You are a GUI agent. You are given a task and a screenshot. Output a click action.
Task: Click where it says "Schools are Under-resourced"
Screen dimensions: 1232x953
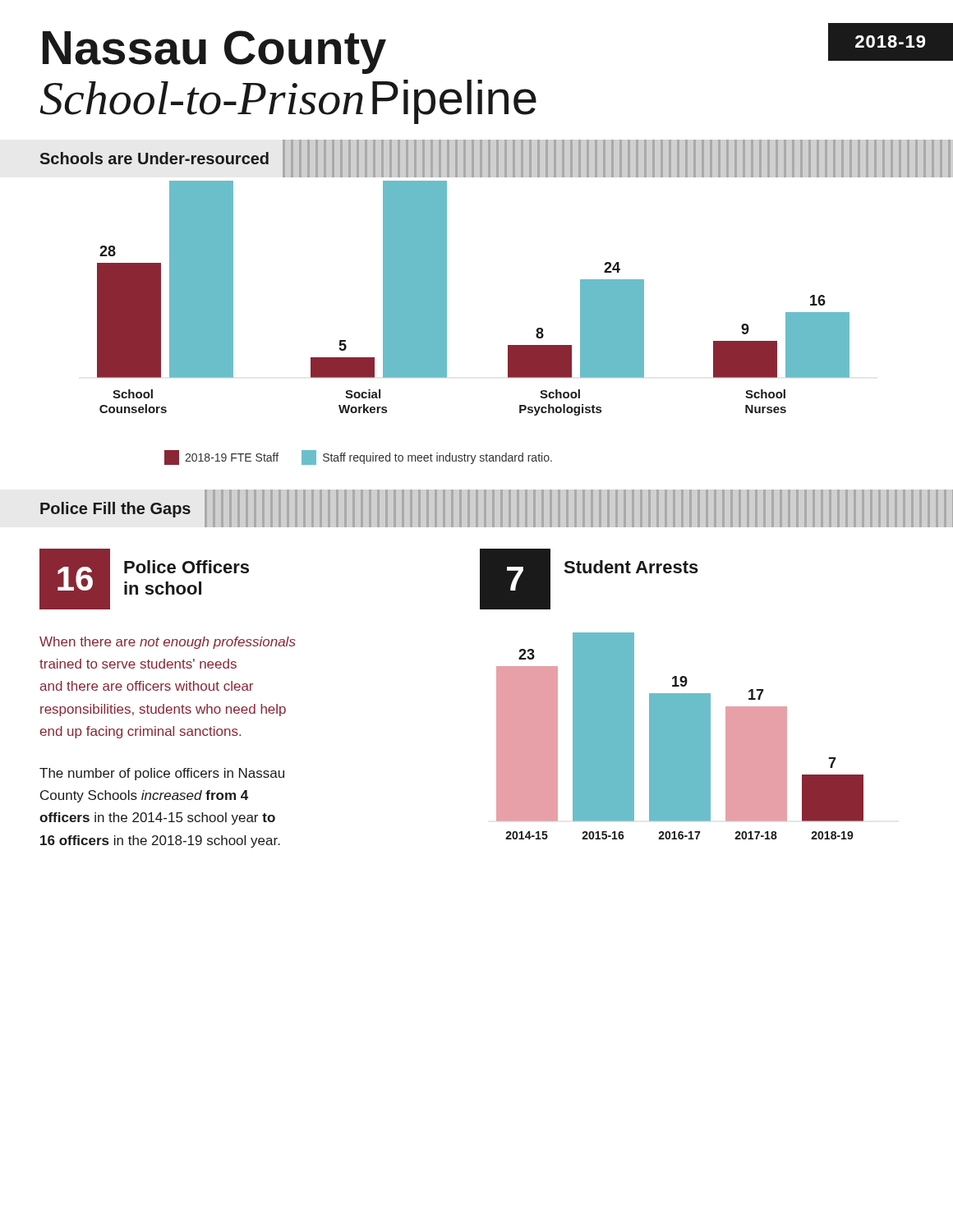154,158
